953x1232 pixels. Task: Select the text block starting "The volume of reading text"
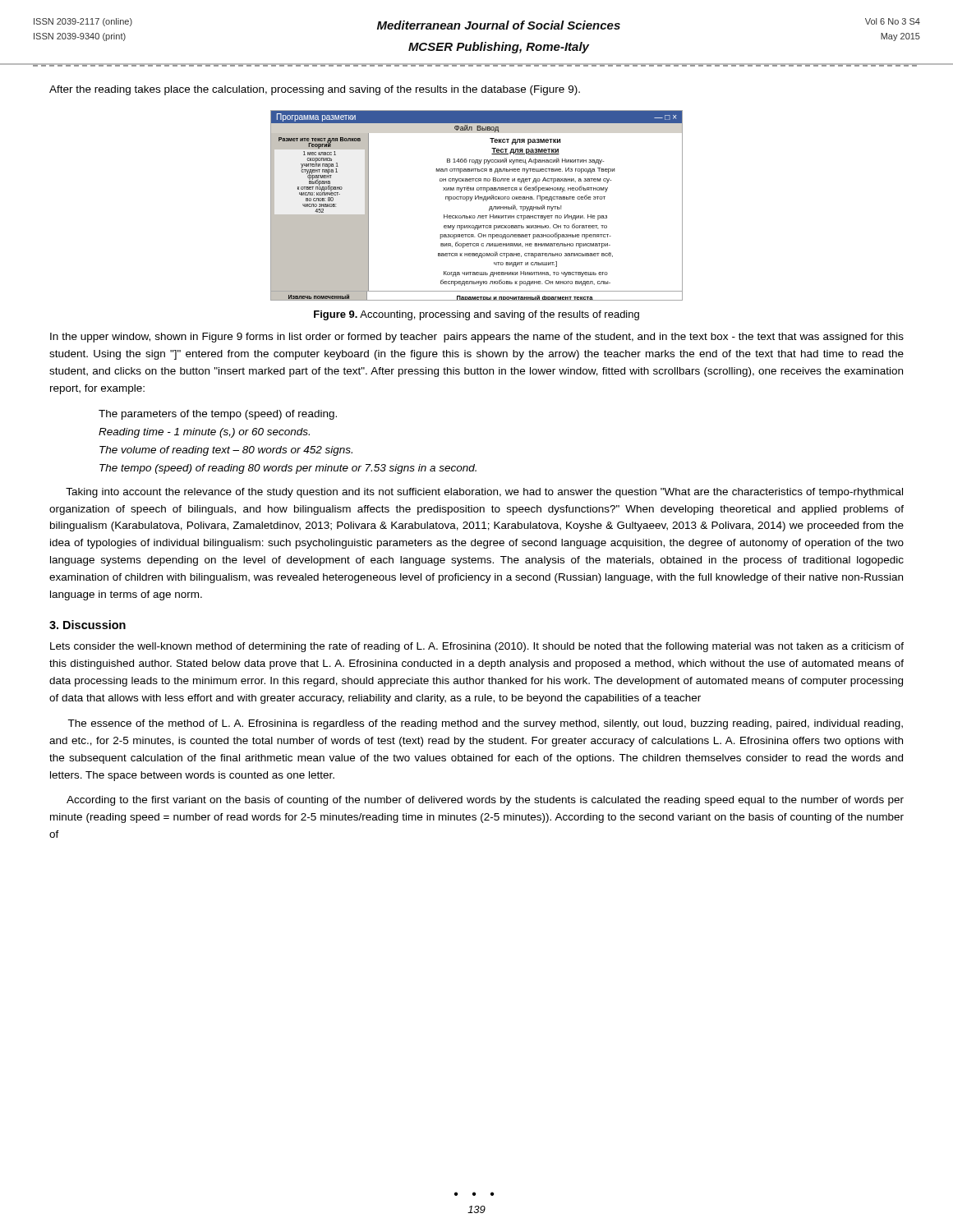[x=226, y=450]
